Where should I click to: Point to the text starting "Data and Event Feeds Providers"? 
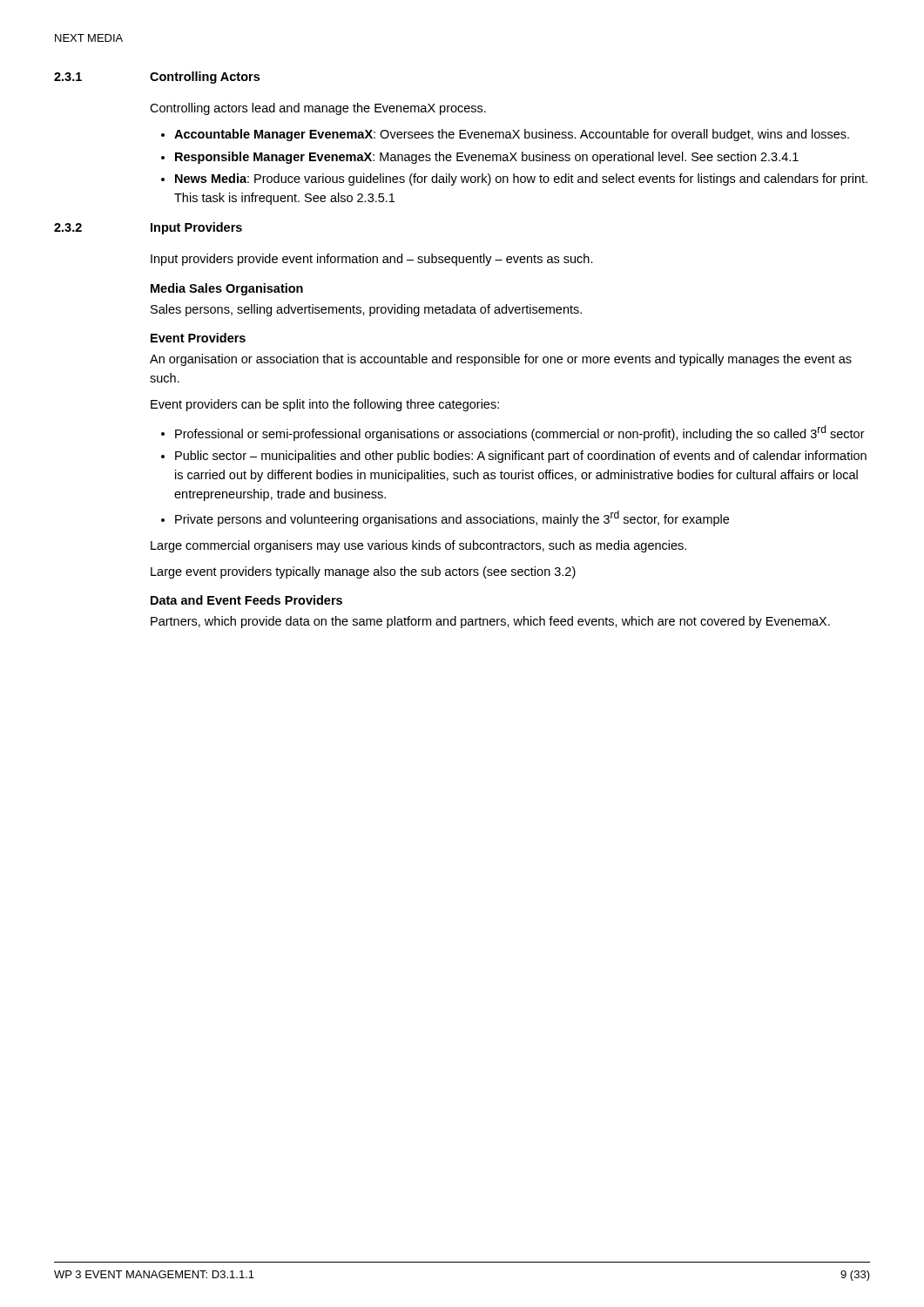(246, 601)
